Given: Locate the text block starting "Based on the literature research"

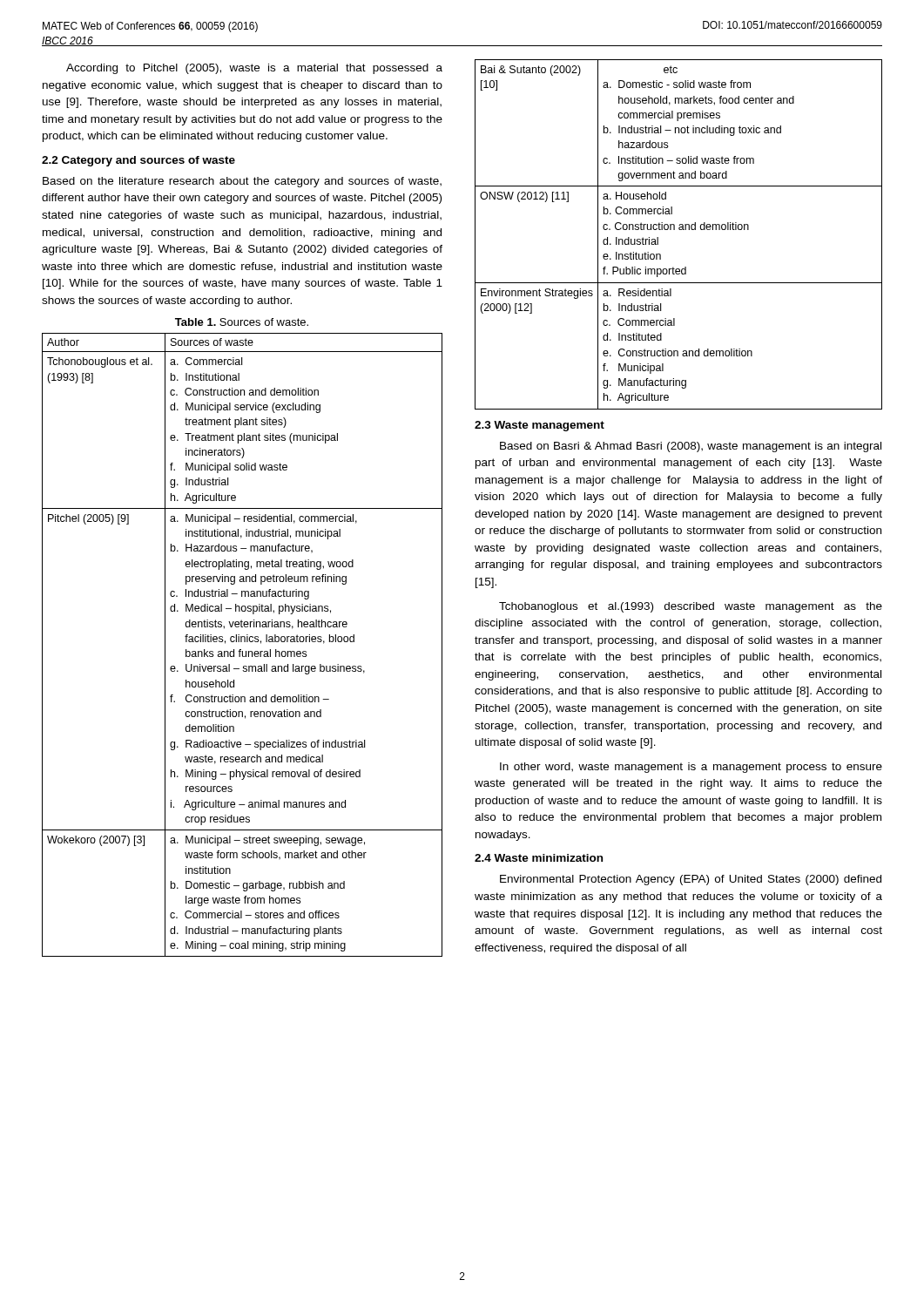Looking at the screenshot, I should point(242,241).
